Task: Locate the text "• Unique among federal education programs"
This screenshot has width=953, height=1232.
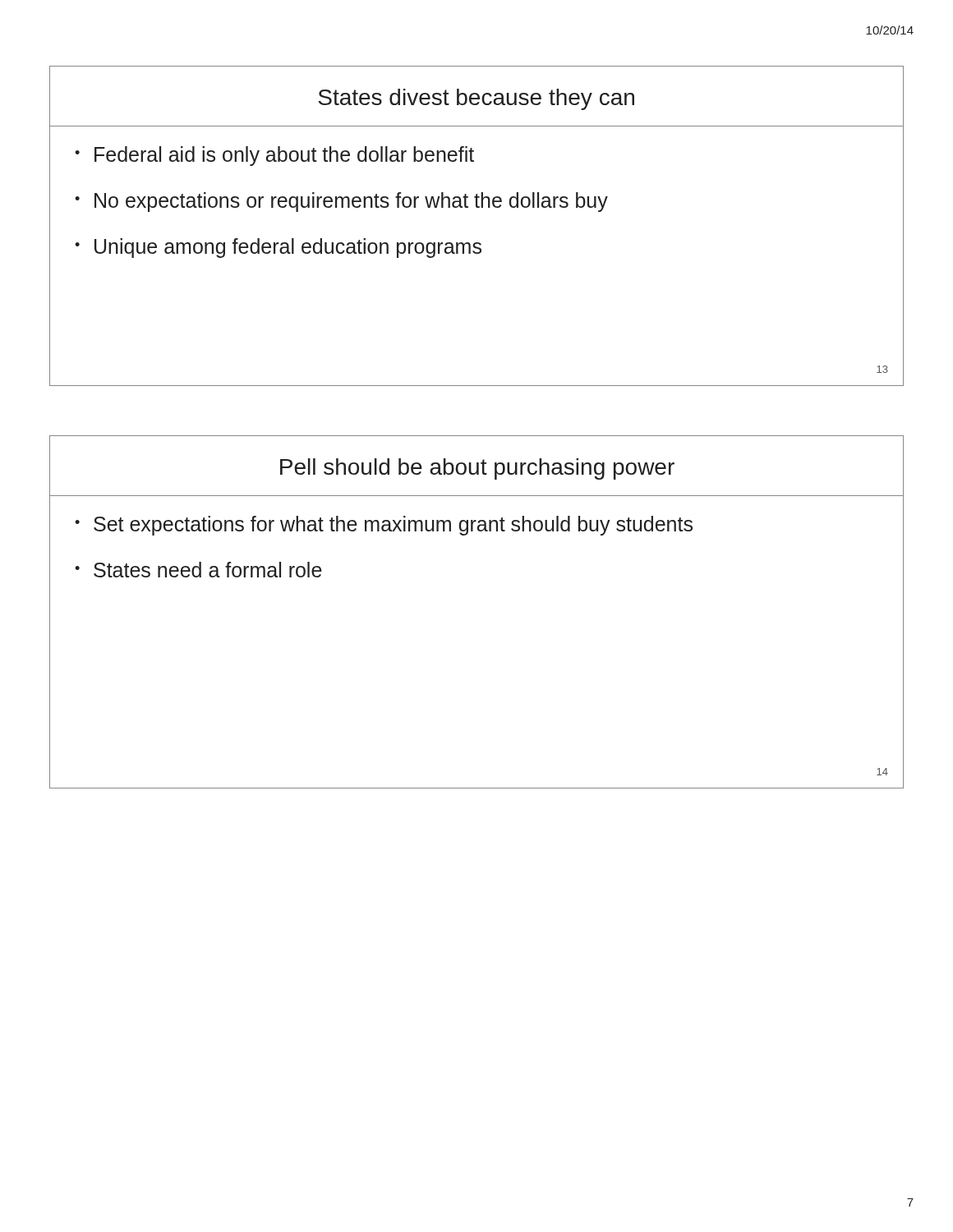Action: point(278,247)
